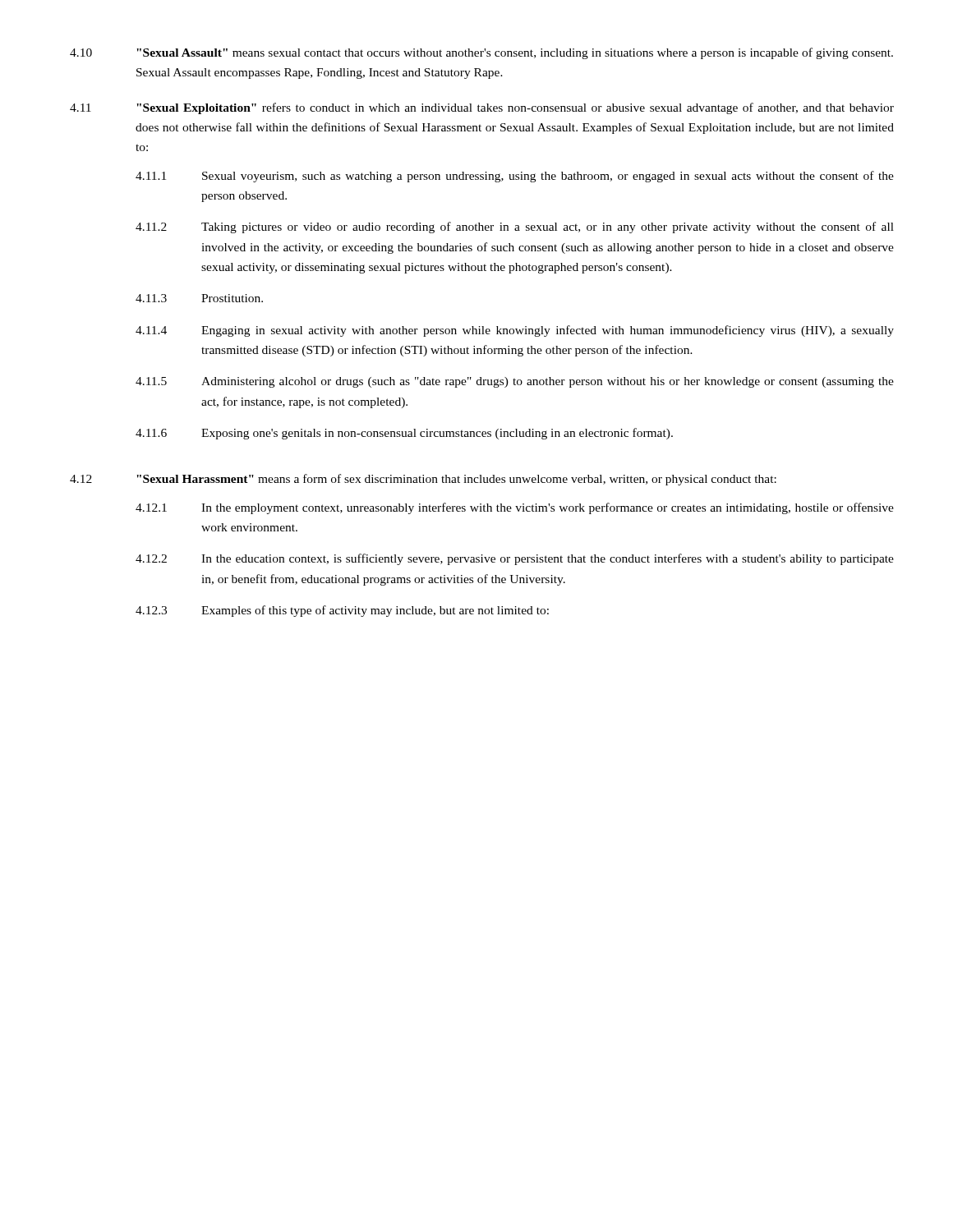
Task: Find the list item containing "4.10 "Sexual Assault" means sexual"
Action: tap(482, 63)
